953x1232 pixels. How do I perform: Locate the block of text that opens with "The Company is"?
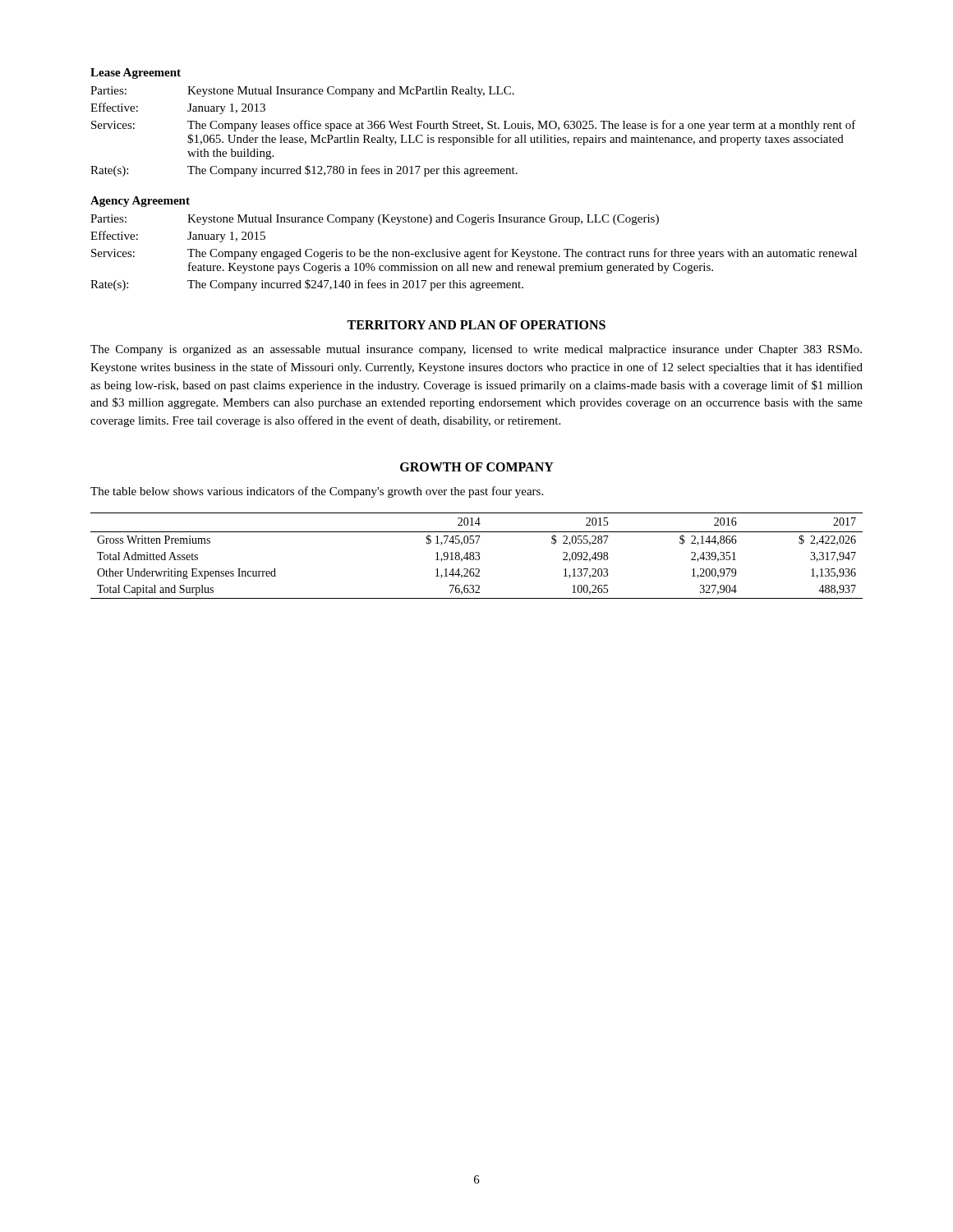tap(476, 385)
